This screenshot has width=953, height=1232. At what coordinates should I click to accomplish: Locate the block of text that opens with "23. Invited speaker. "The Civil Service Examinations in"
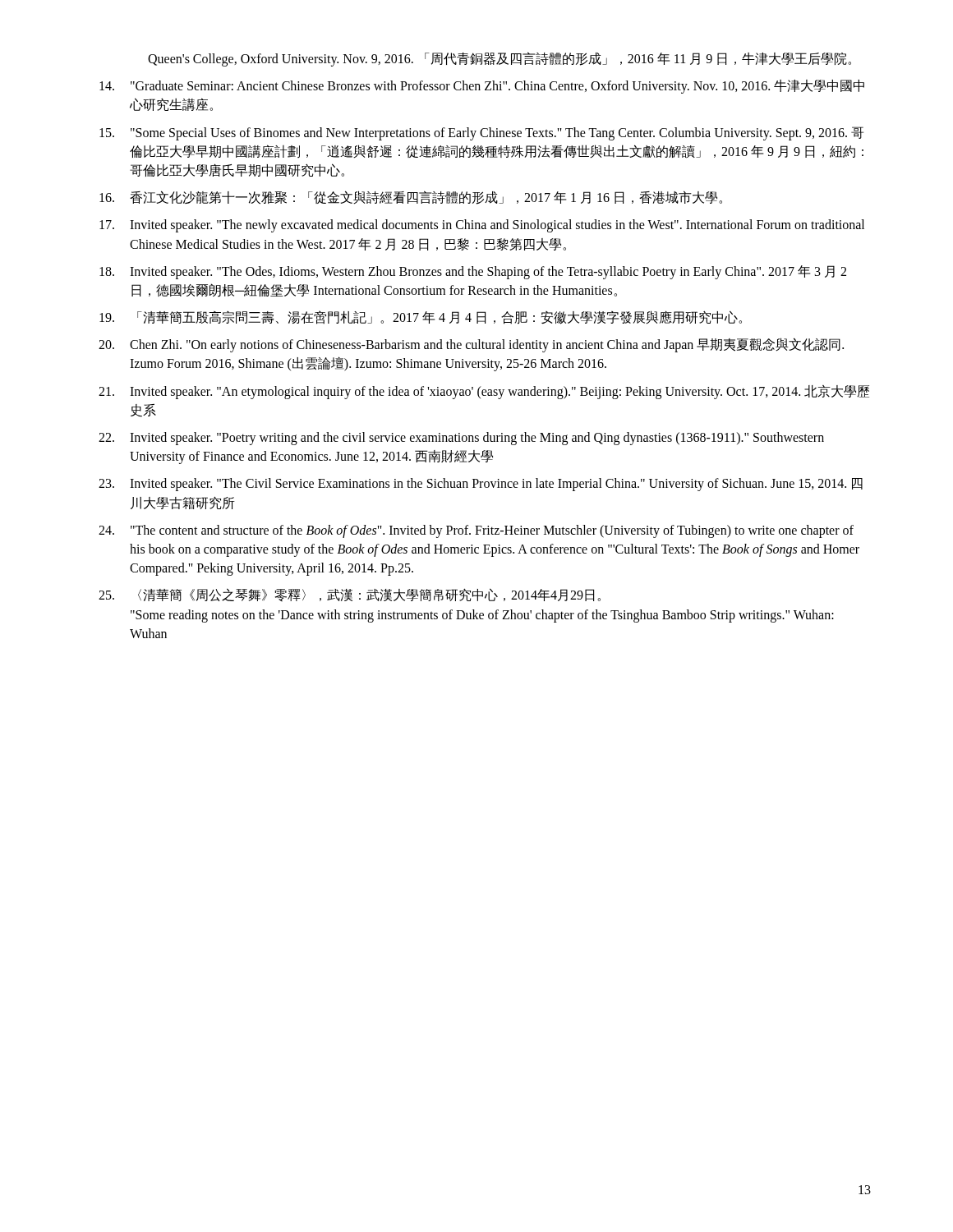[x=485, y=493]
